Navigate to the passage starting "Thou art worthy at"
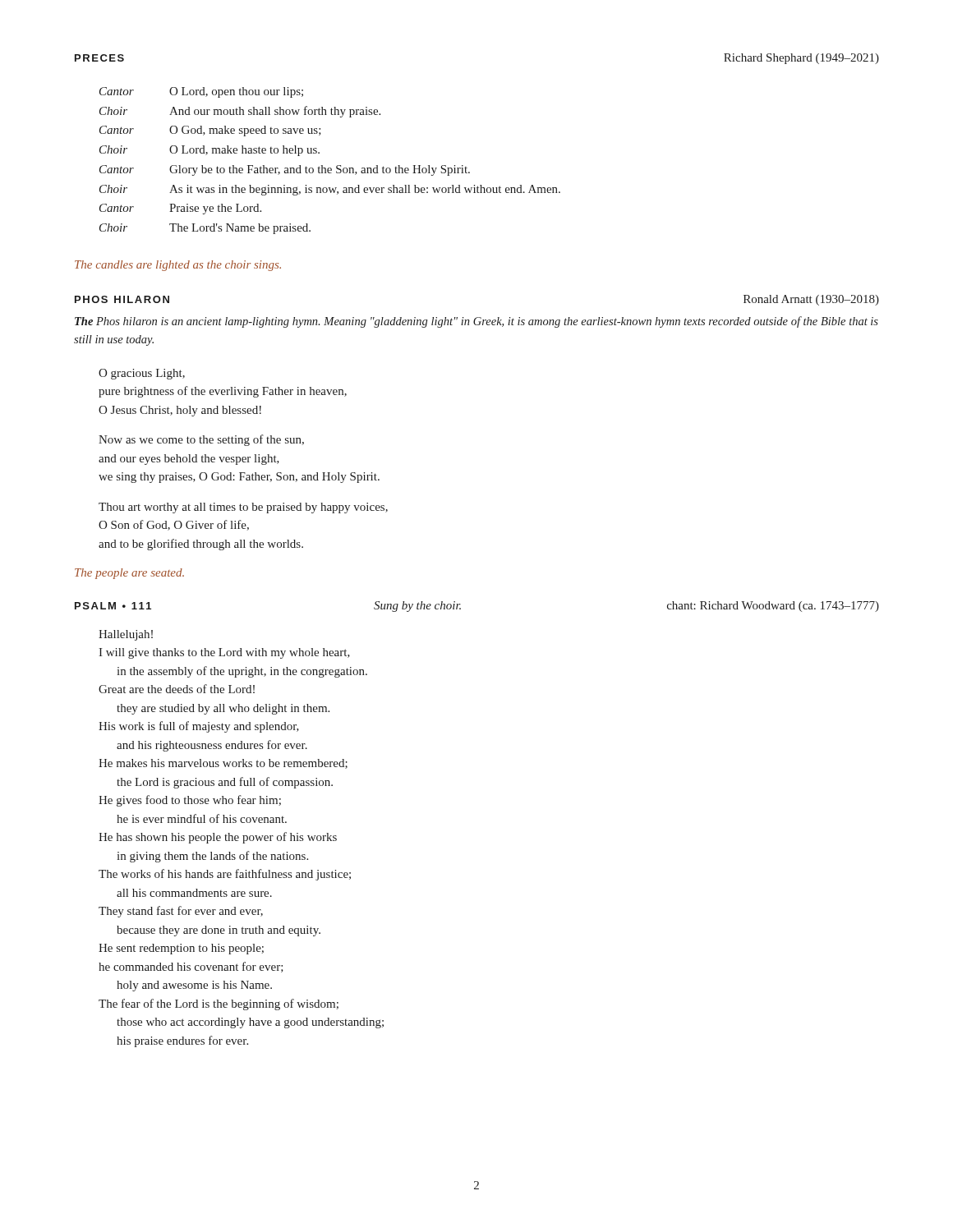Screen dimensions: 1232x953 click(243, 525)
